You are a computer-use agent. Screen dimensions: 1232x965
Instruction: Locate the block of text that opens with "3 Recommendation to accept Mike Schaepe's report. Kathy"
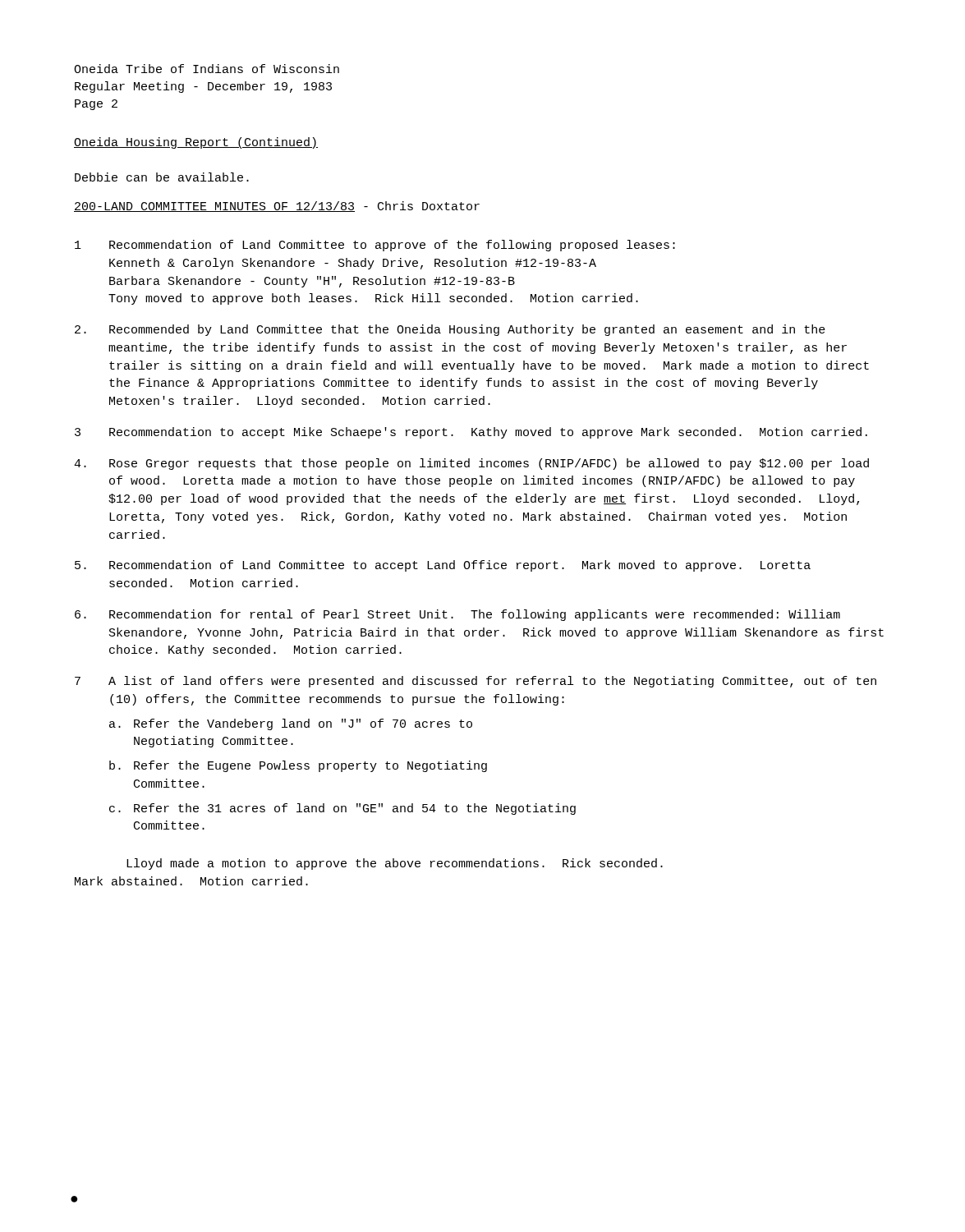point(482,433)
